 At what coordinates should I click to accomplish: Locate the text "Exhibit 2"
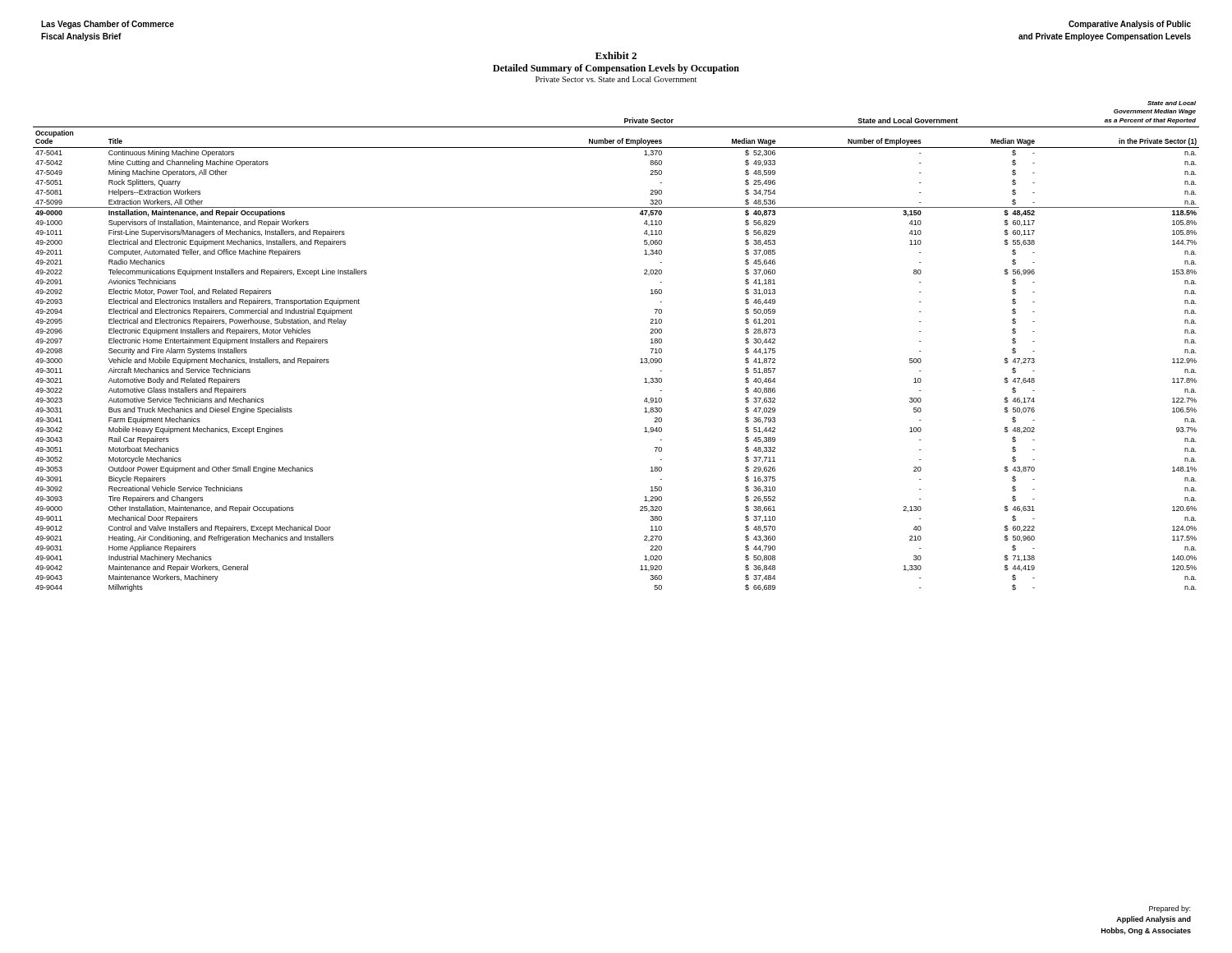pos(616,55)
